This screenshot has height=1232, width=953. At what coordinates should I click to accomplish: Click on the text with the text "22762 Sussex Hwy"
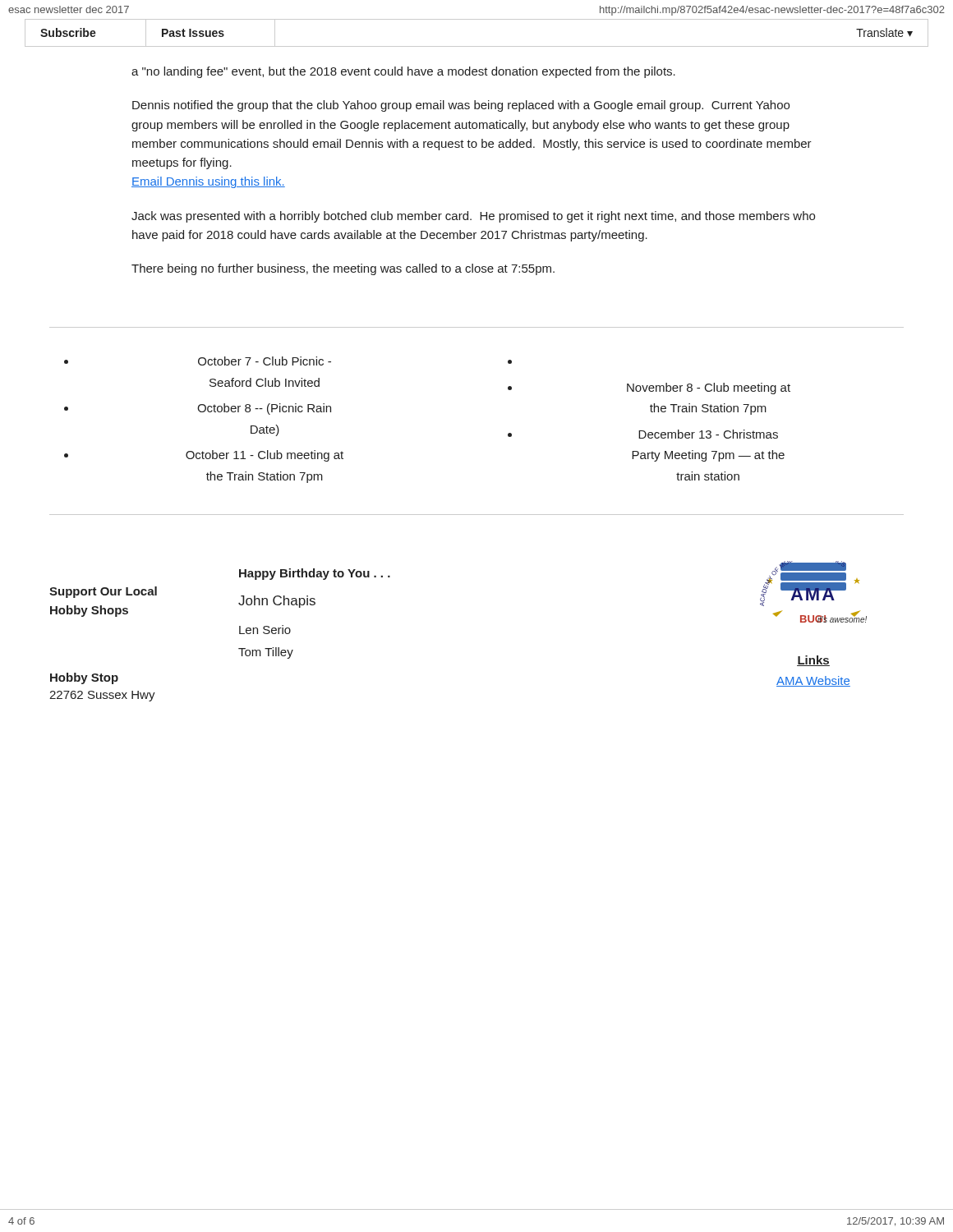coord(102,694)
